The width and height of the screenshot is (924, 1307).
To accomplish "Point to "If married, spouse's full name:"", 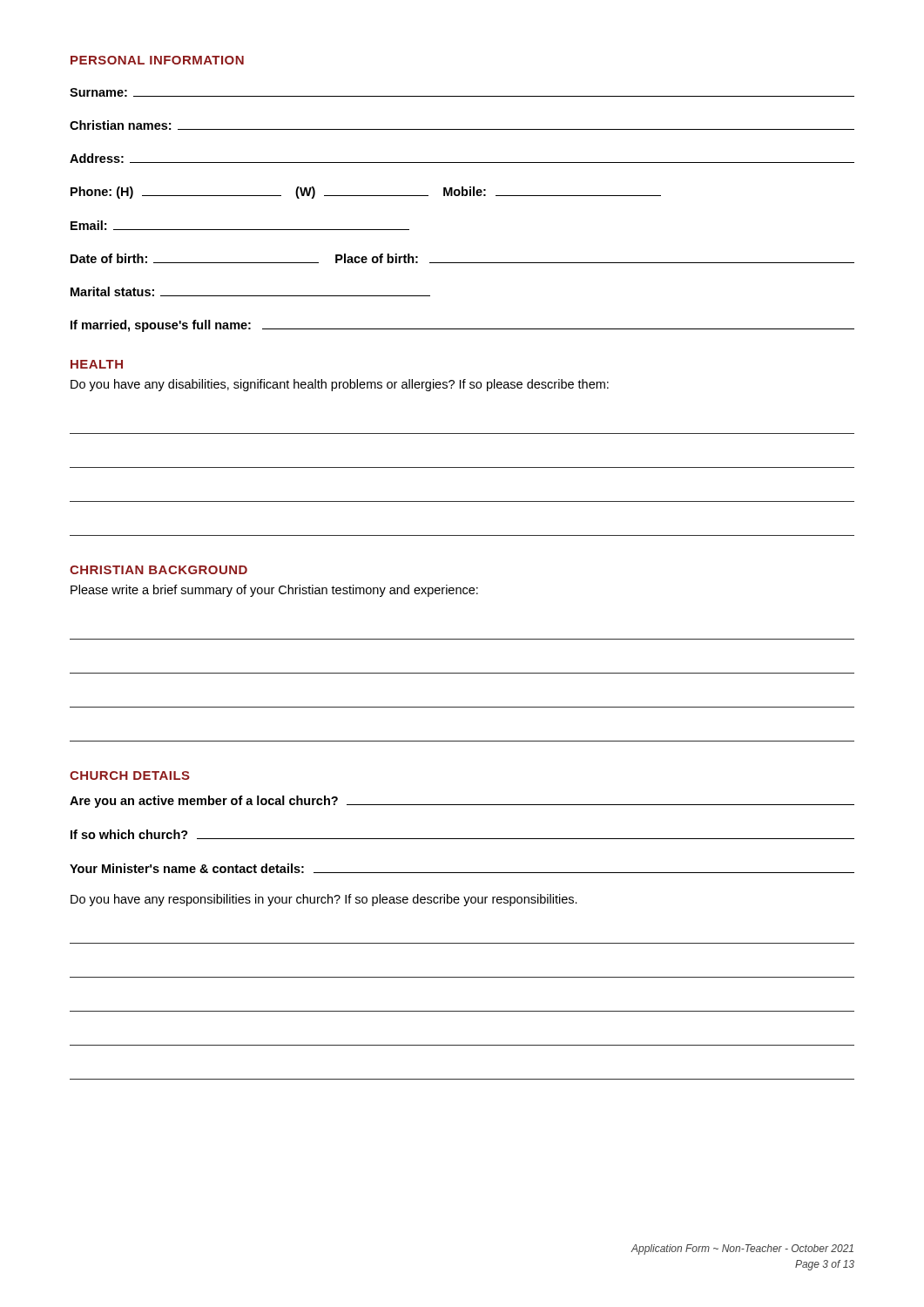I will (x=462, y=323).
